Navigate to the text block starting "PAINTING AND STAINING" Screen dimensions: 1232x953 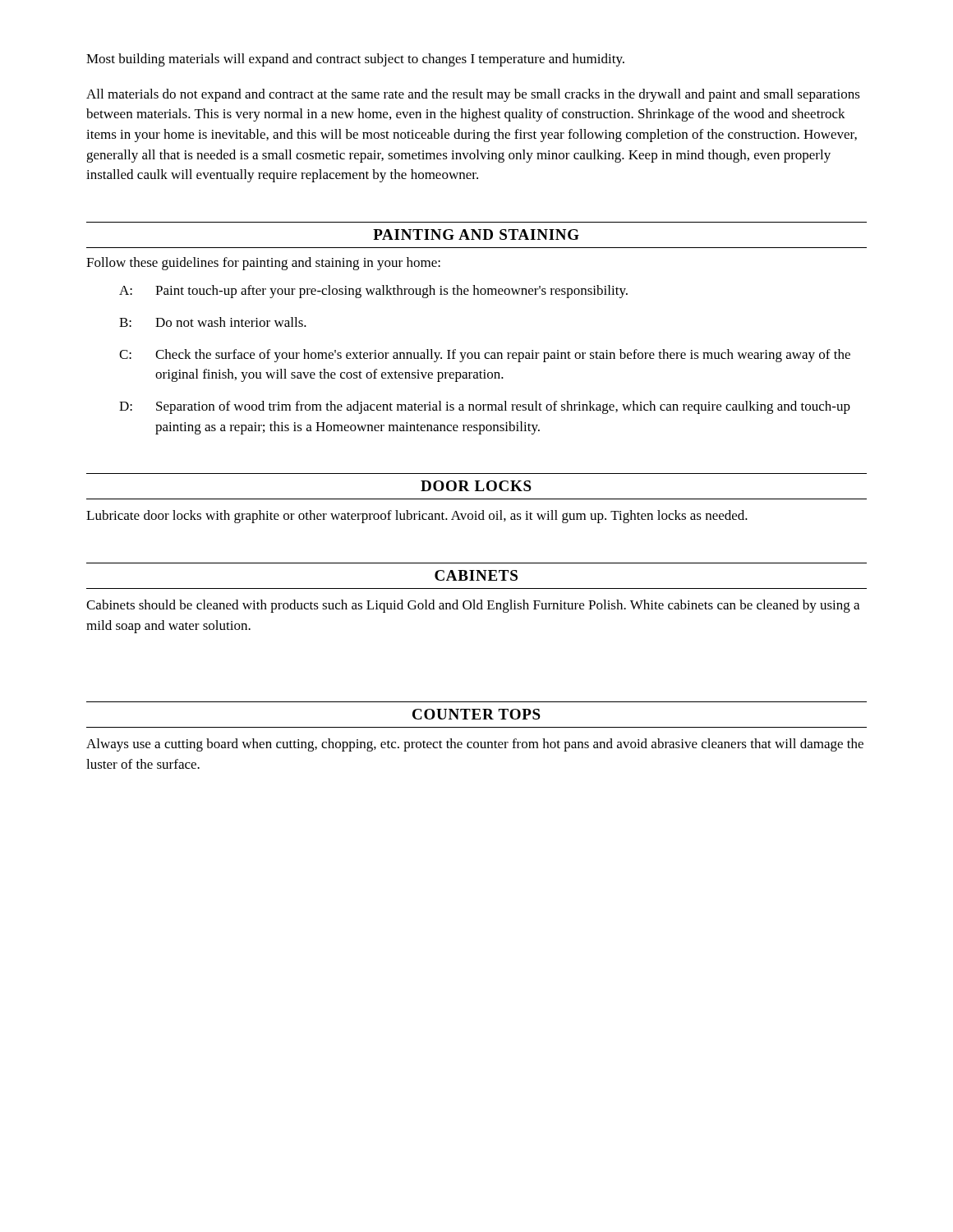476,235
